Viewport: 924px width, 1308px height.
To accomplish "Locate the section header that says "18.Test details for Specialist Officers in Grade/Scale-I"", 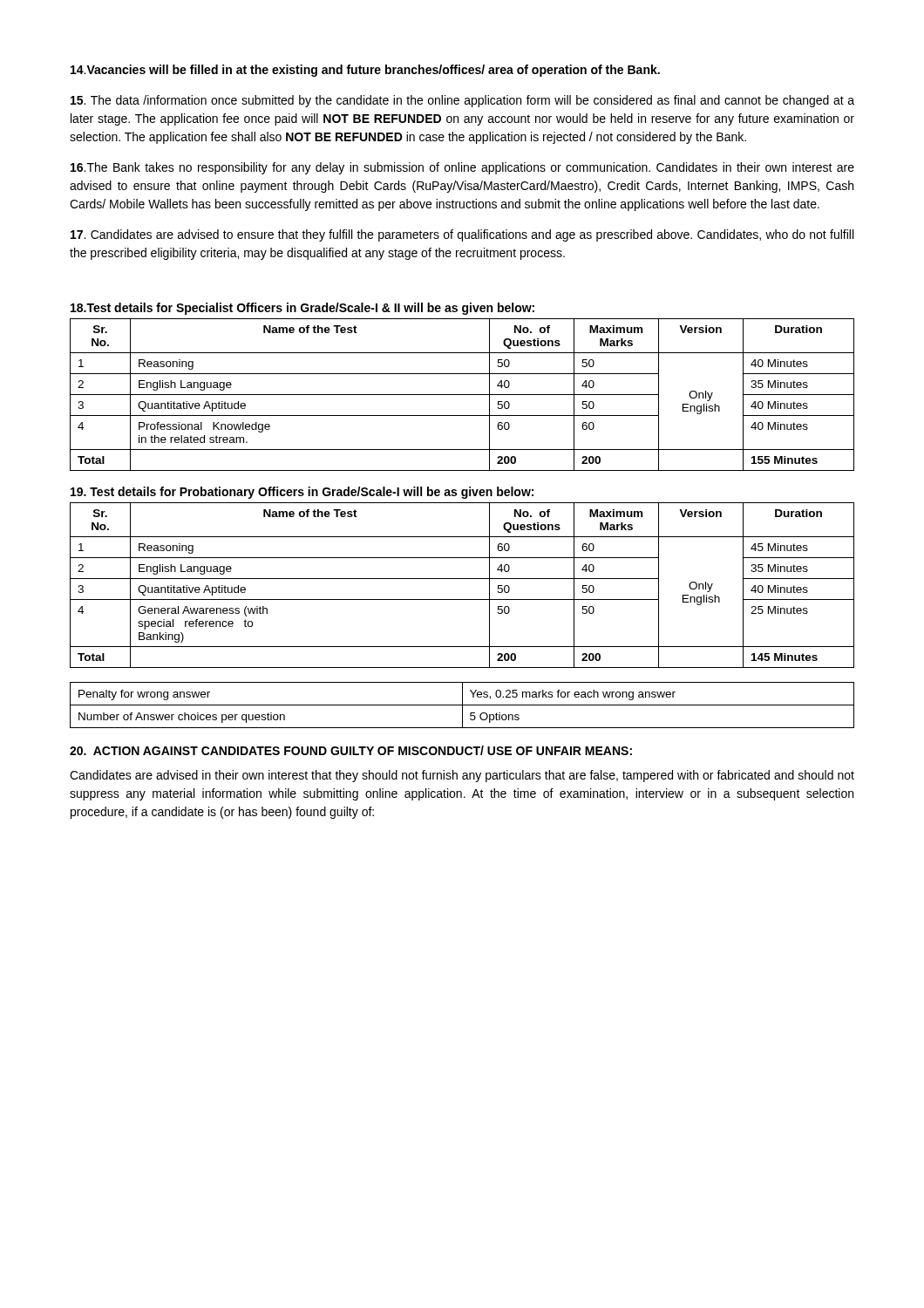I will (x=303, y=308).
